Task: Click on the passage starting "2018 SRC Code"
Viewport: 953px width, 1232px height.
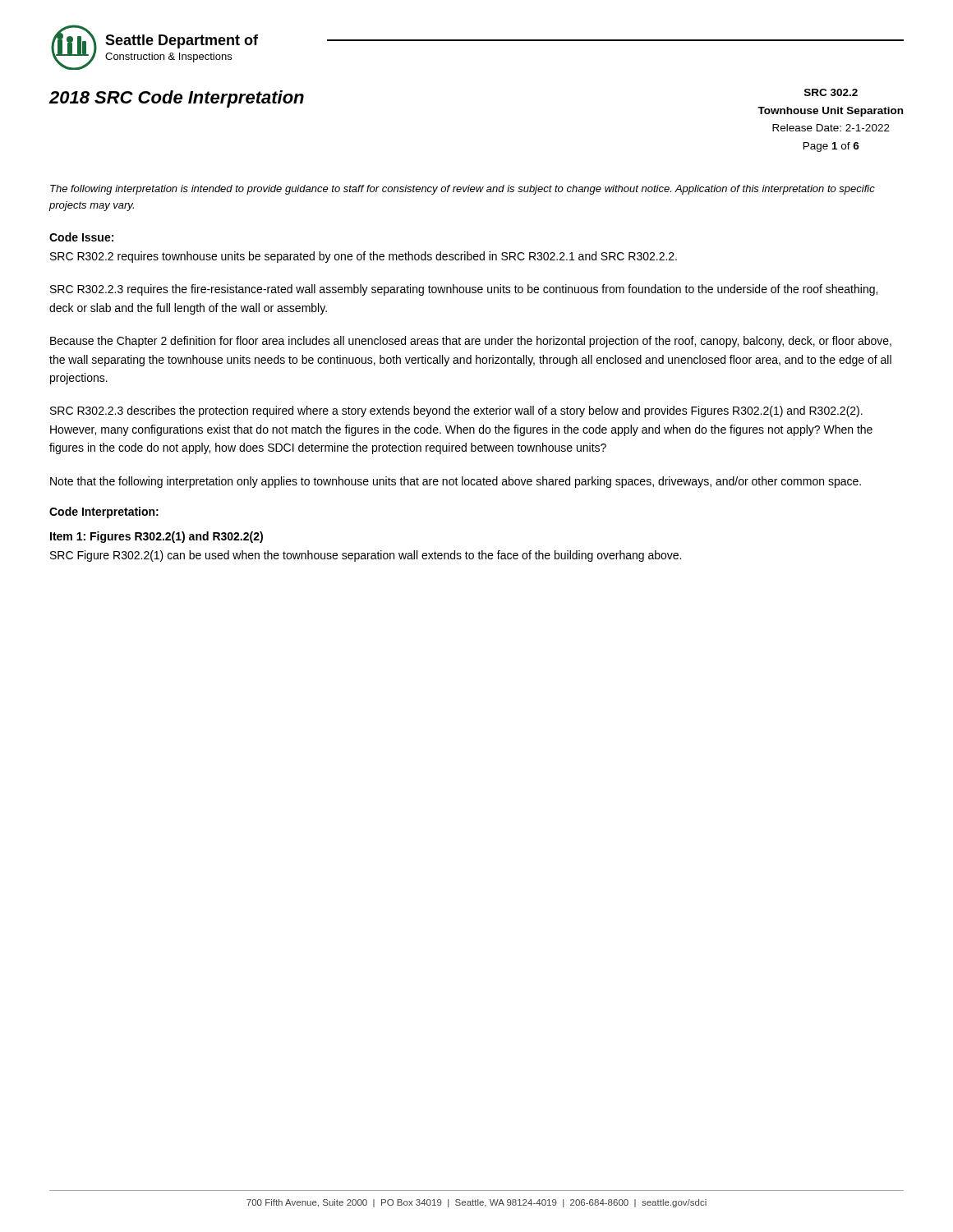Action: pos(177,97)
